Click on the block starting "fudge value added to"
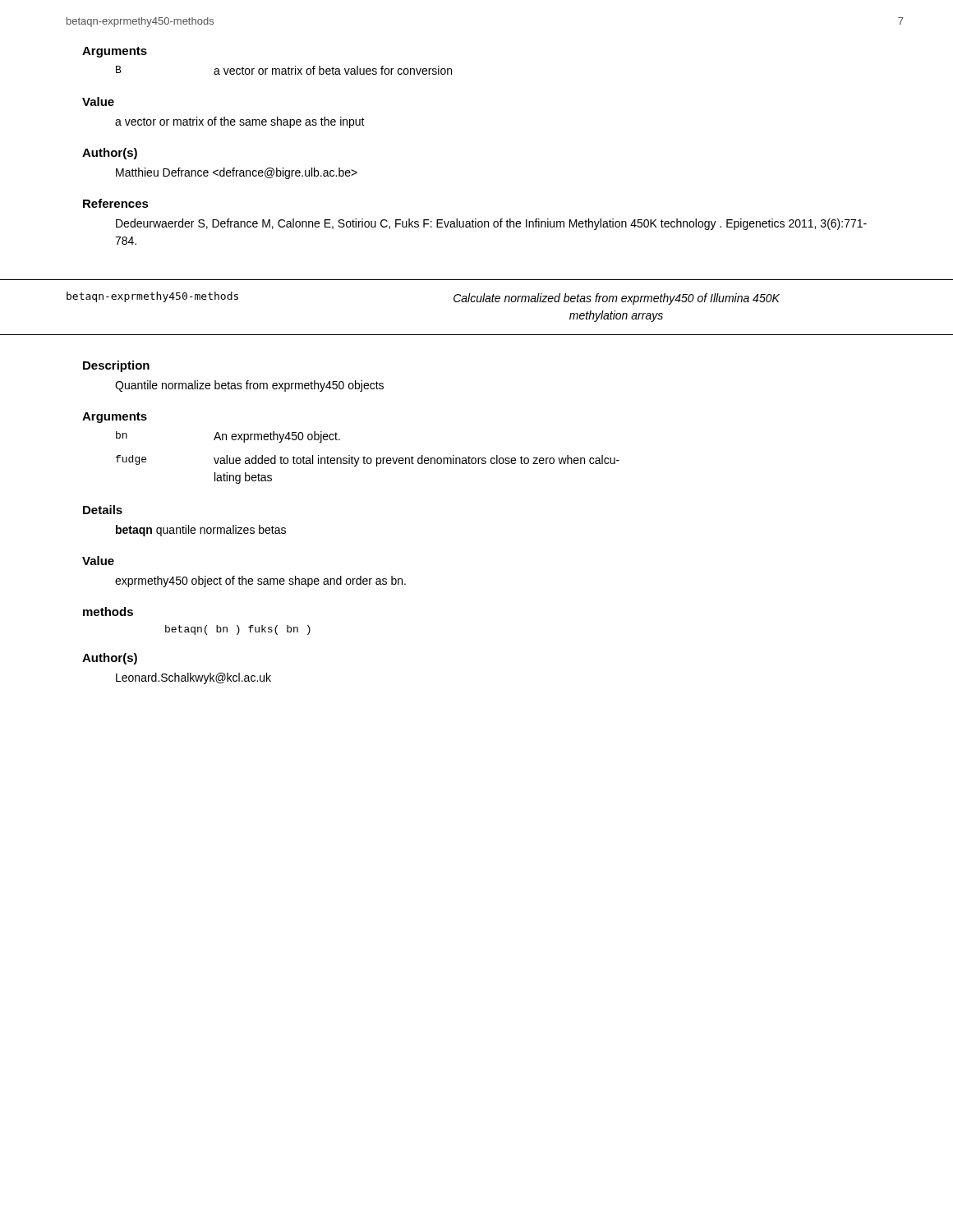953x1232 pixels. tap(501, 469)
